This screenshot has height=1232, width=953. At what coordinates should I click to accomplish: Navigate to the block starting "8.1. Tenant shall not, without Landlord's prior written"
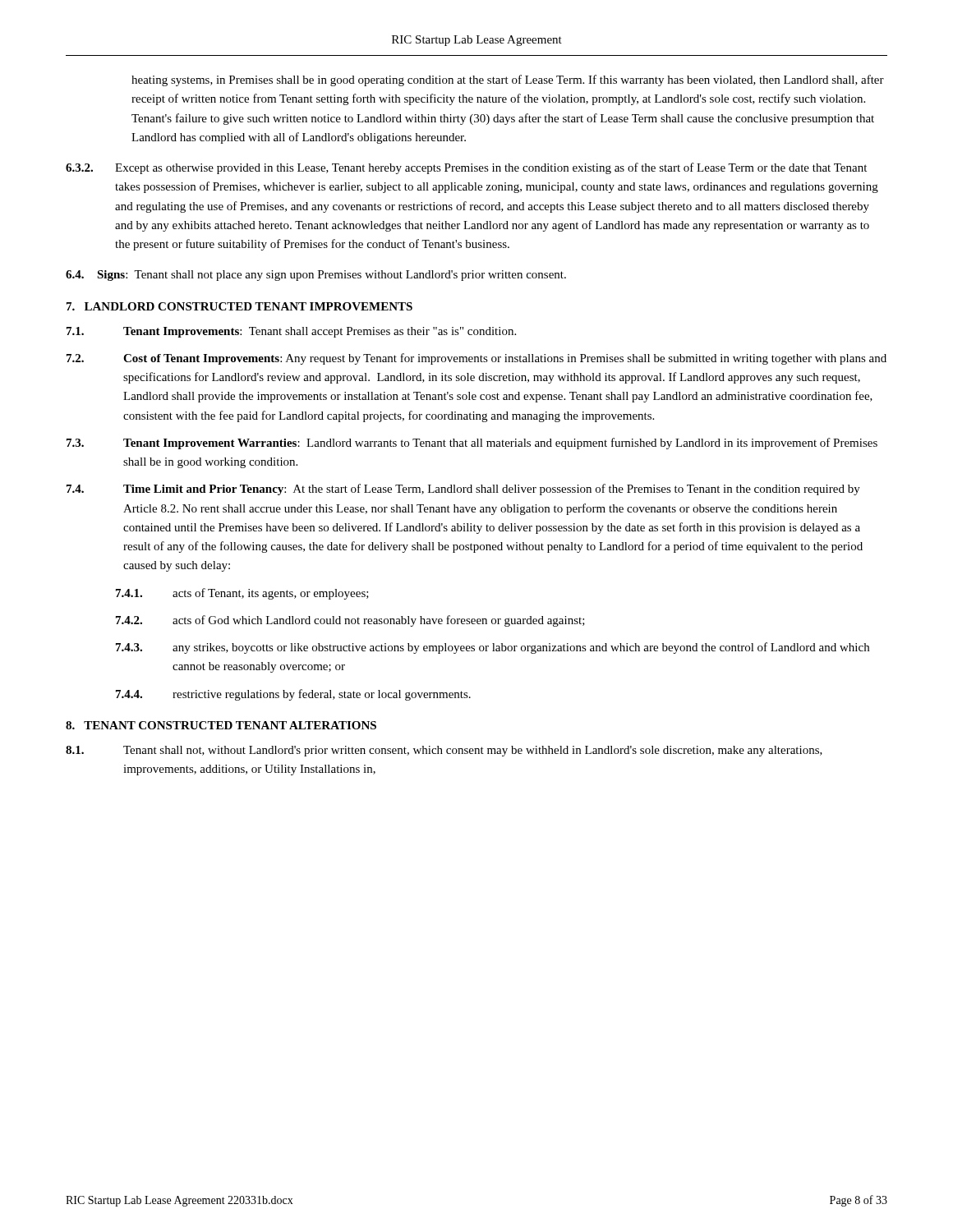pos(476,760)
